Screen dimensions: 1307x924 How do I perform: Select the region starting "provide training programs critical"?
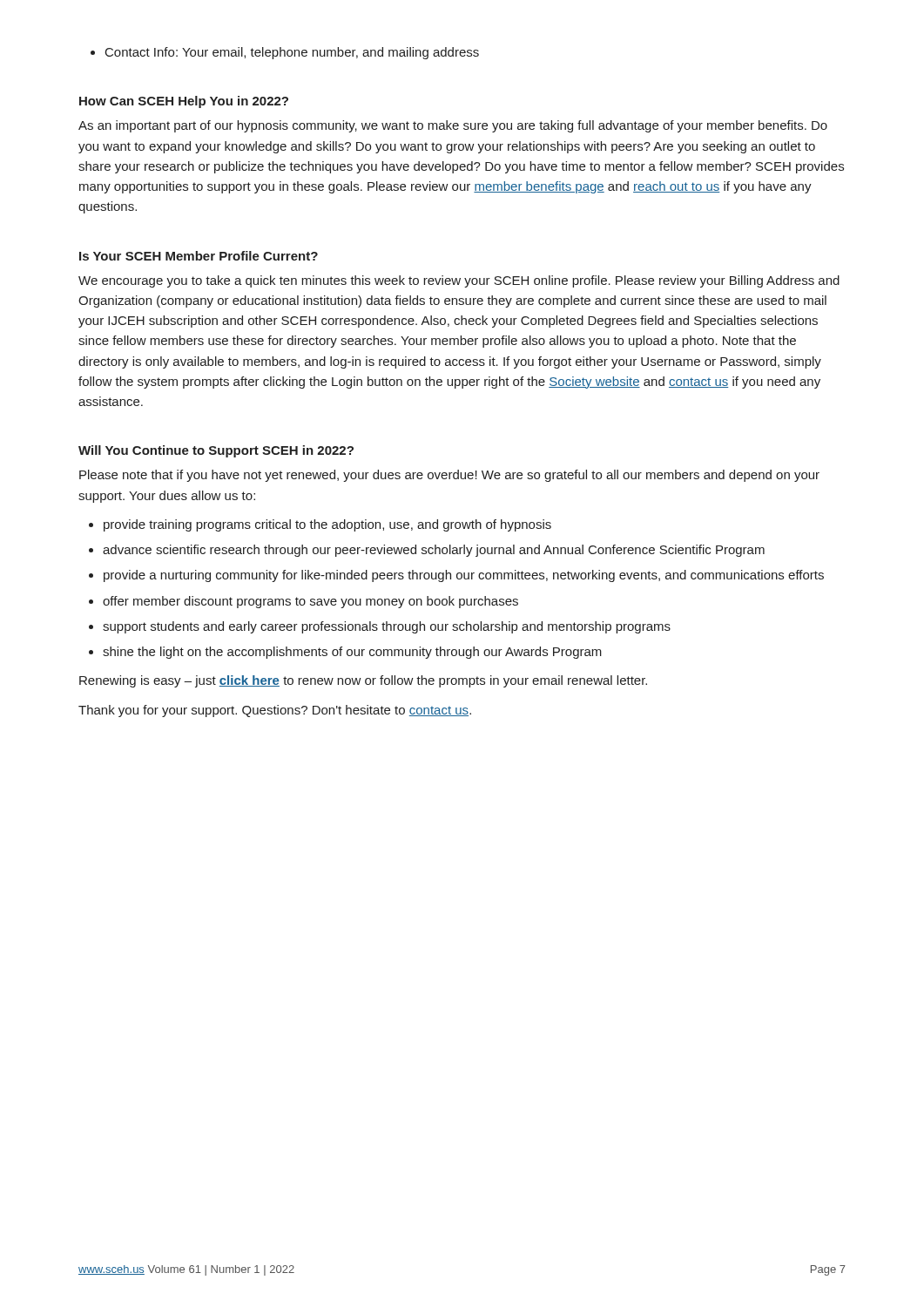(462, 588)
